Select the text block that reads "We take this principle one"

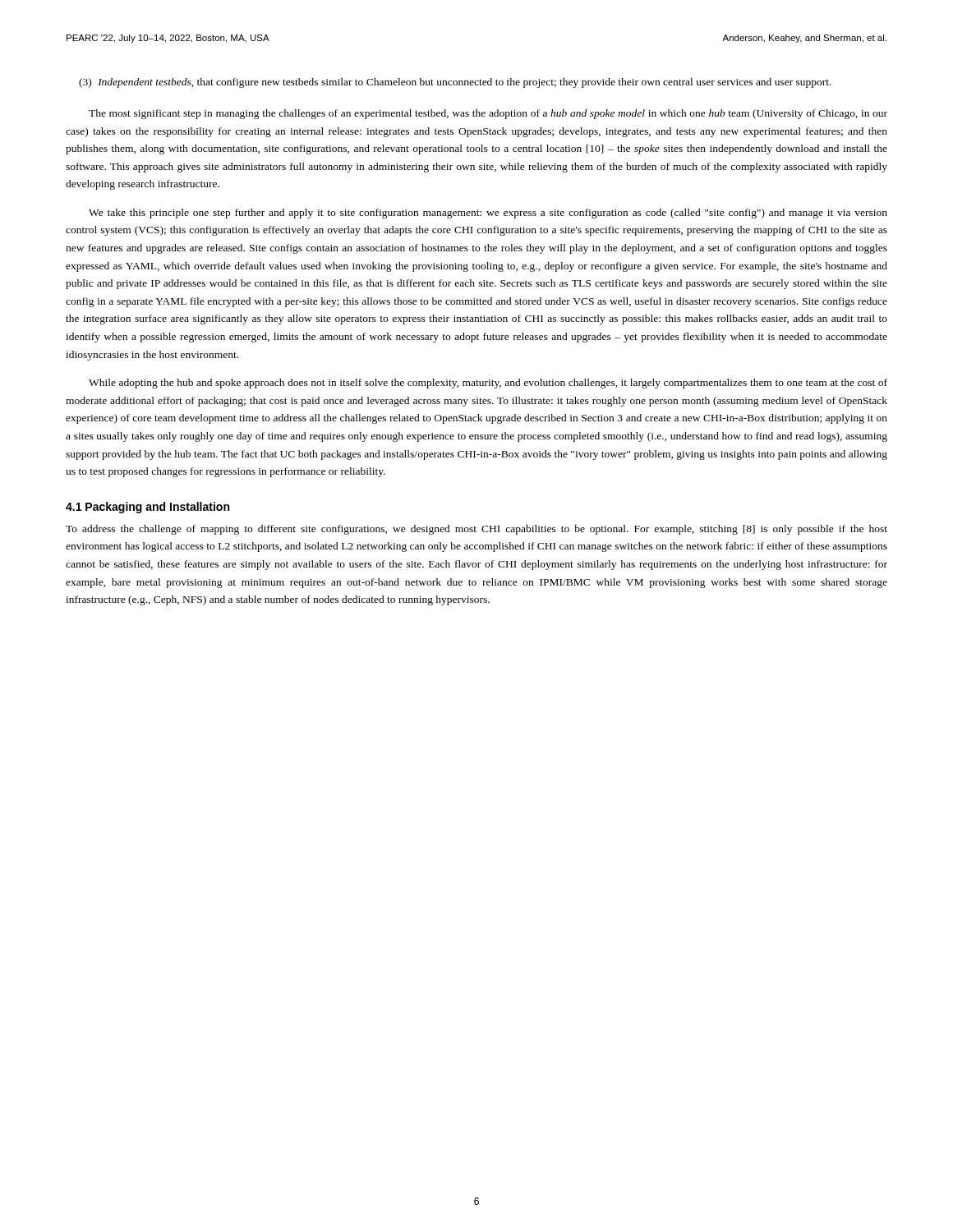(x=476, y=283)
